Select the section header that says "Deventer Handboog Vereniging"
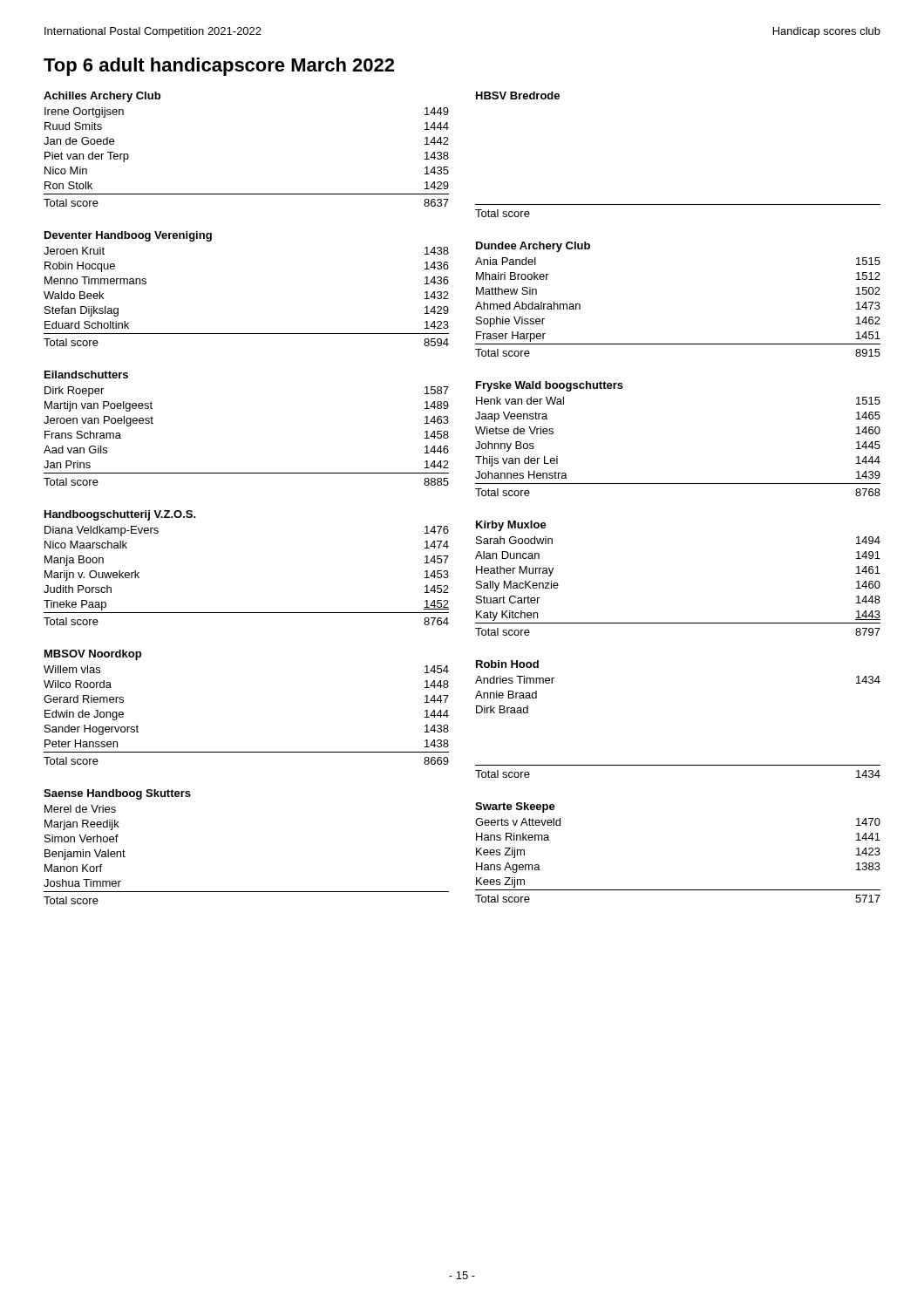This screenshot has height=1308, width=924. [128, 235]
